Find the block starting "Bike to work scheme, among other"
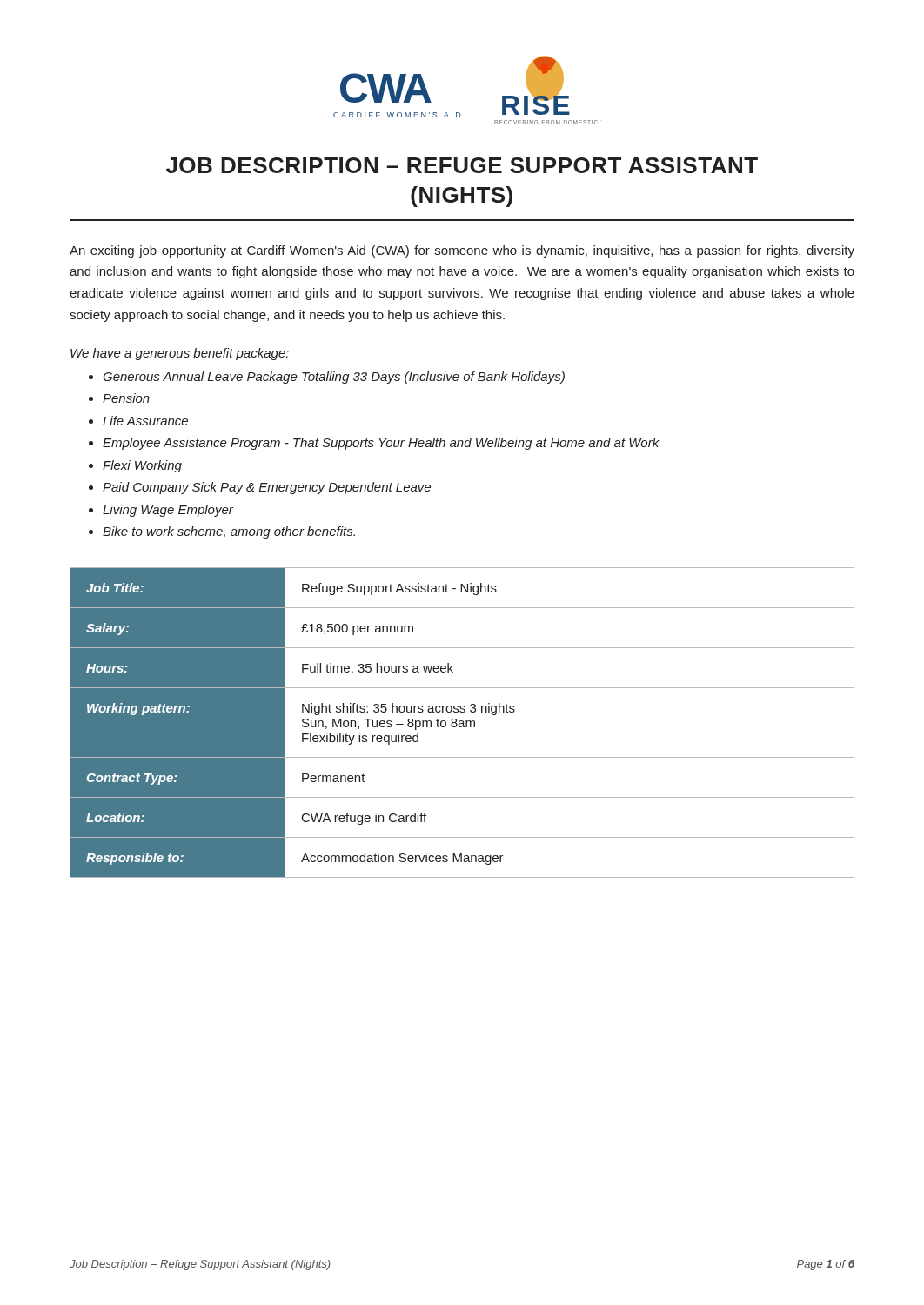Screen dimensions: 1305x924 [230, 531]
